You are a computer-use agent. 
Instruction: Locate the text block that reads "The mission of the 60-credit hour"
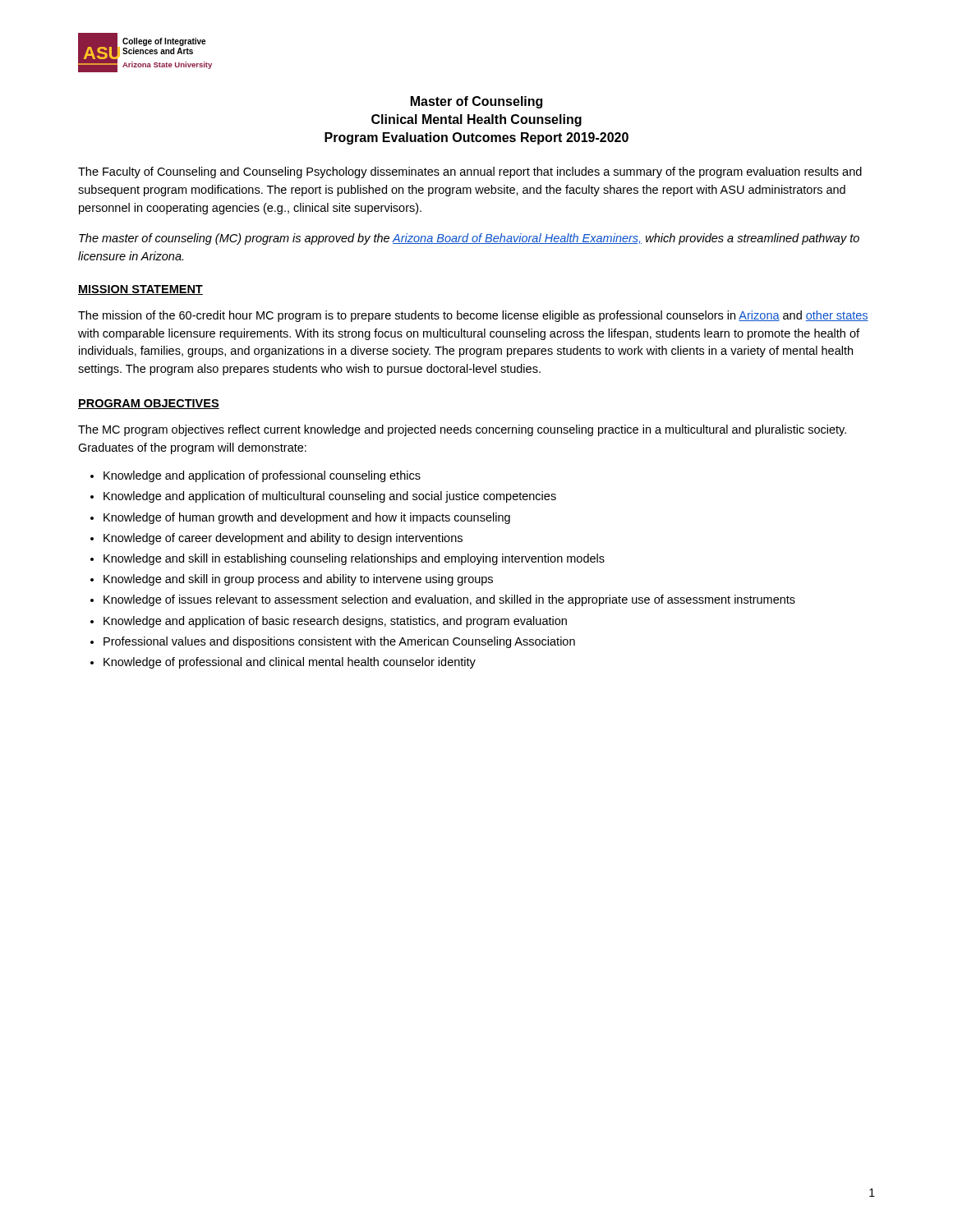point(473,342)
